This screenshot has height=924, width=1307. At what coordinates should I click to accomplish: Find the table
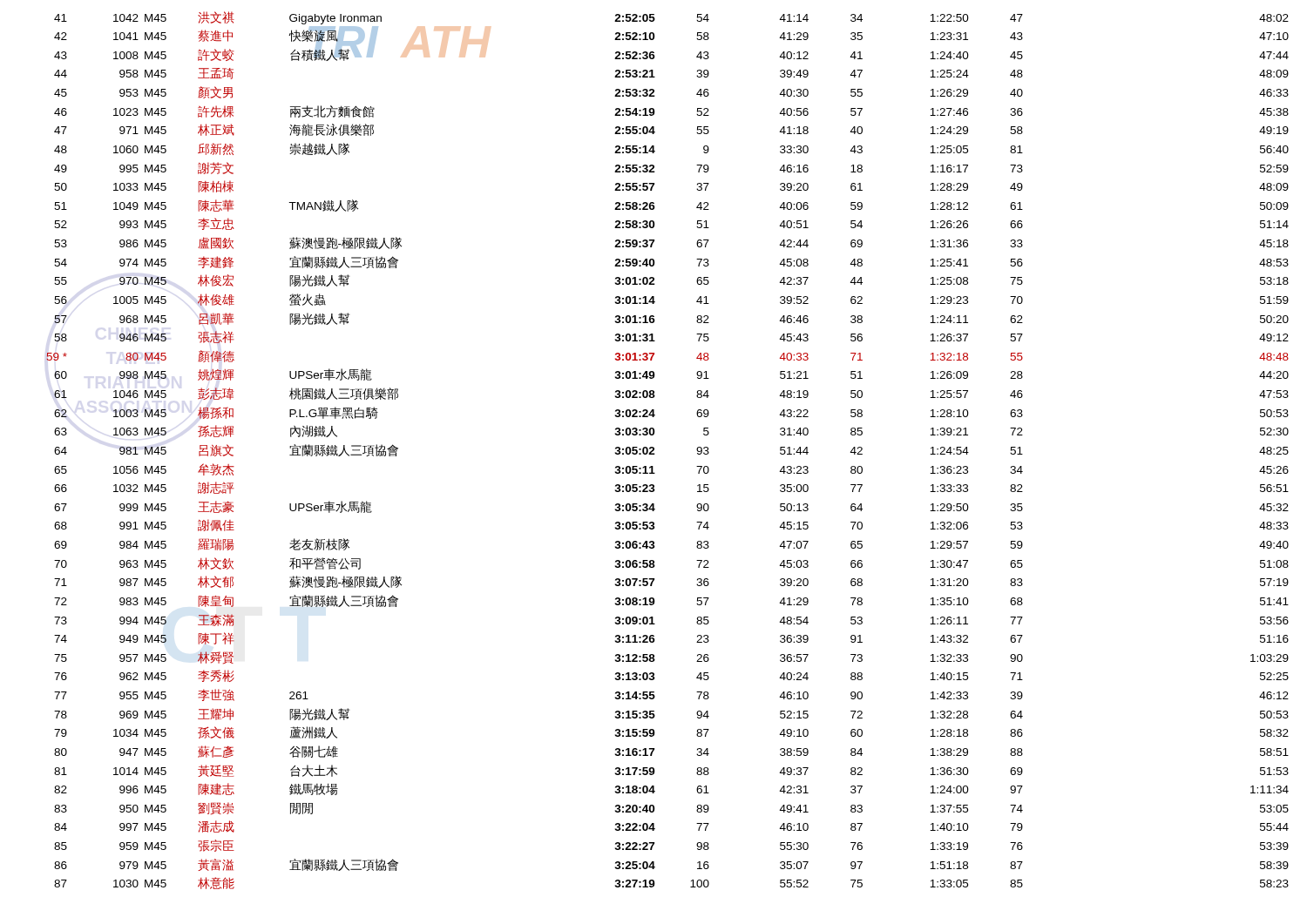[654, 451]
